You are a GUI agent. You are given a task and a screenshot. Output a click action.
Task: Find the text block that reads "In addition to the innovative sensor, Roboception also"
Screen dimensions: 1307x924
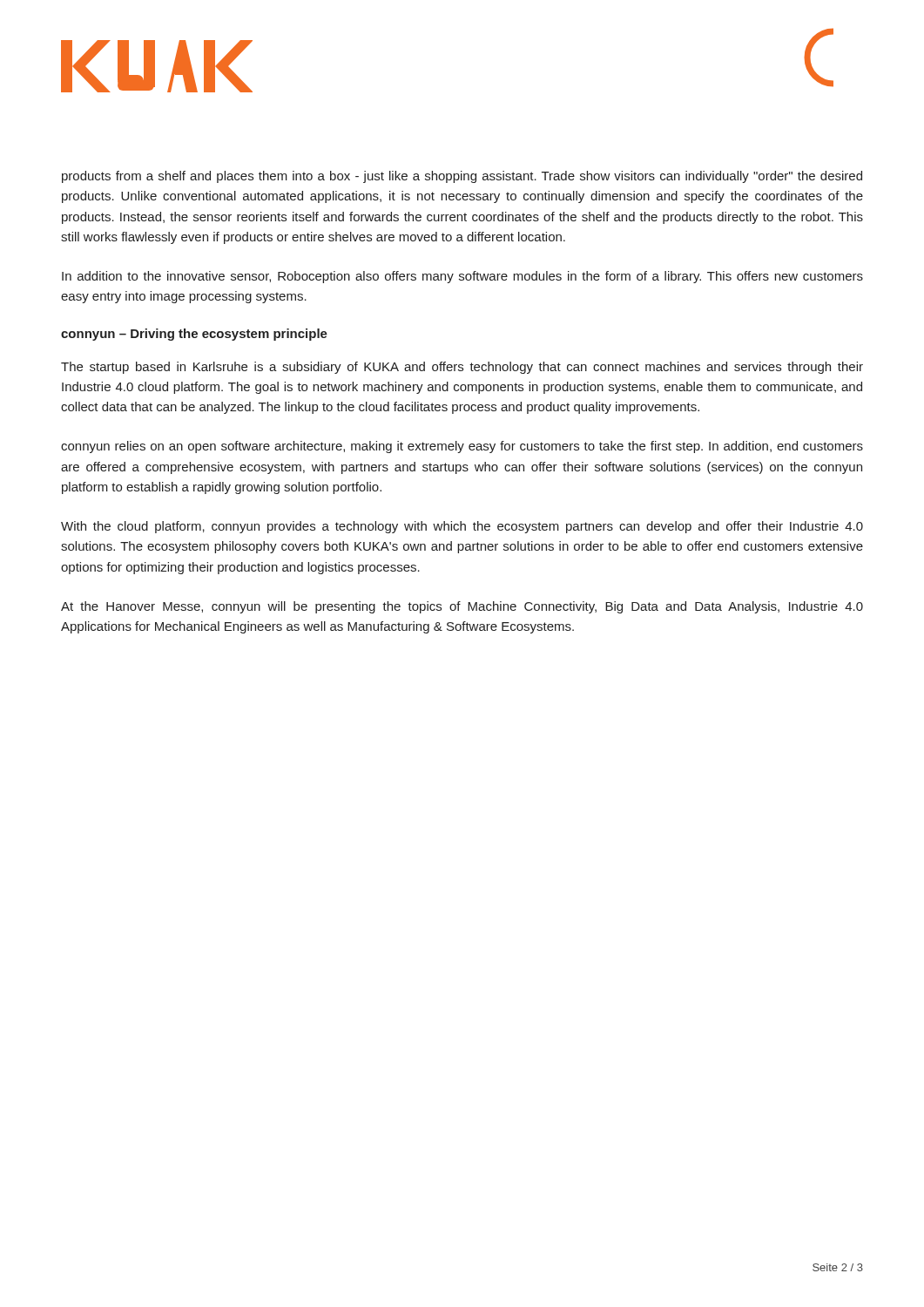tap(462, 286)
